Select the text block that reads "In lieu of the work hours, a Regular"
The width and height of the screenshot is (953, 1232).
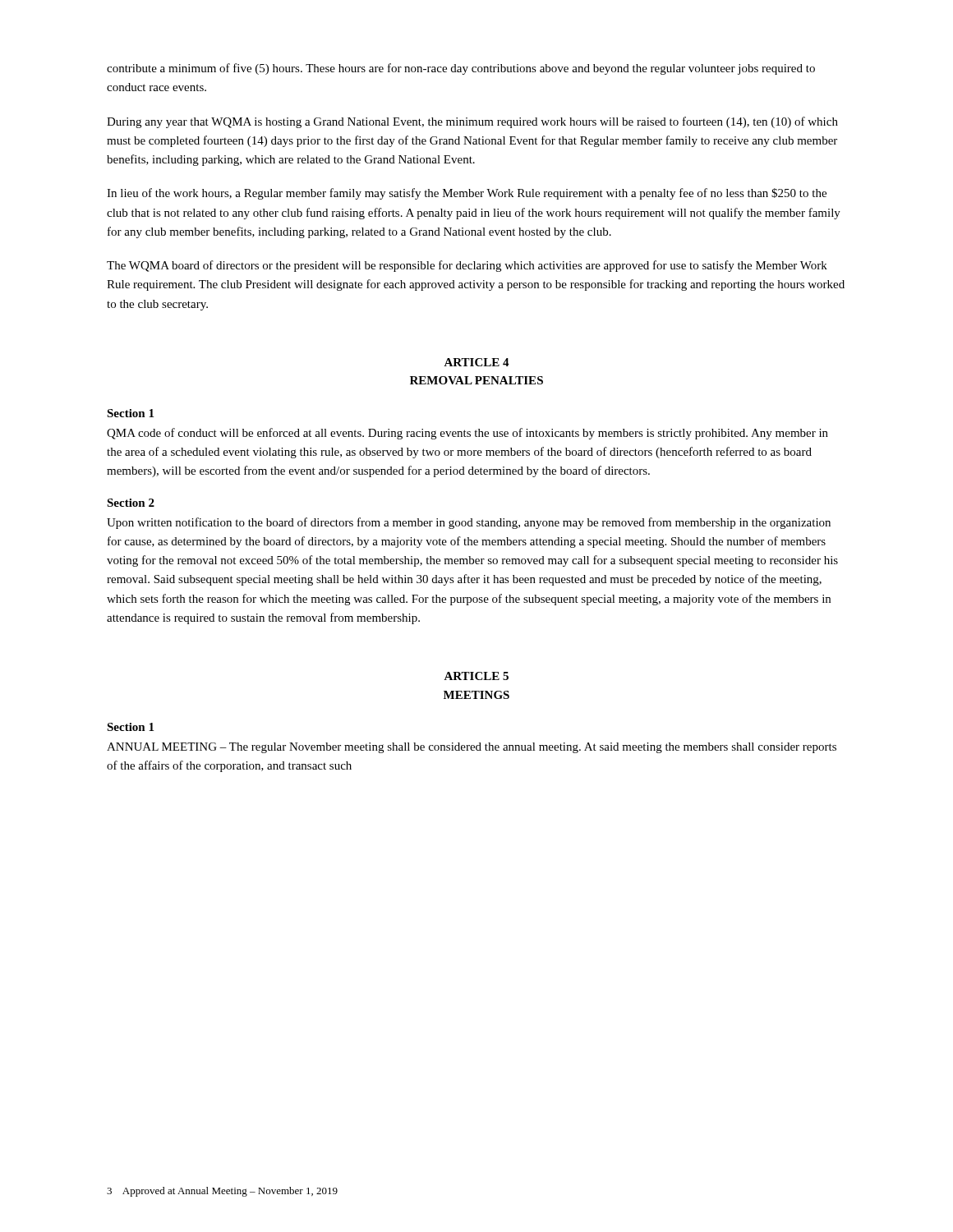pos(474,212)
